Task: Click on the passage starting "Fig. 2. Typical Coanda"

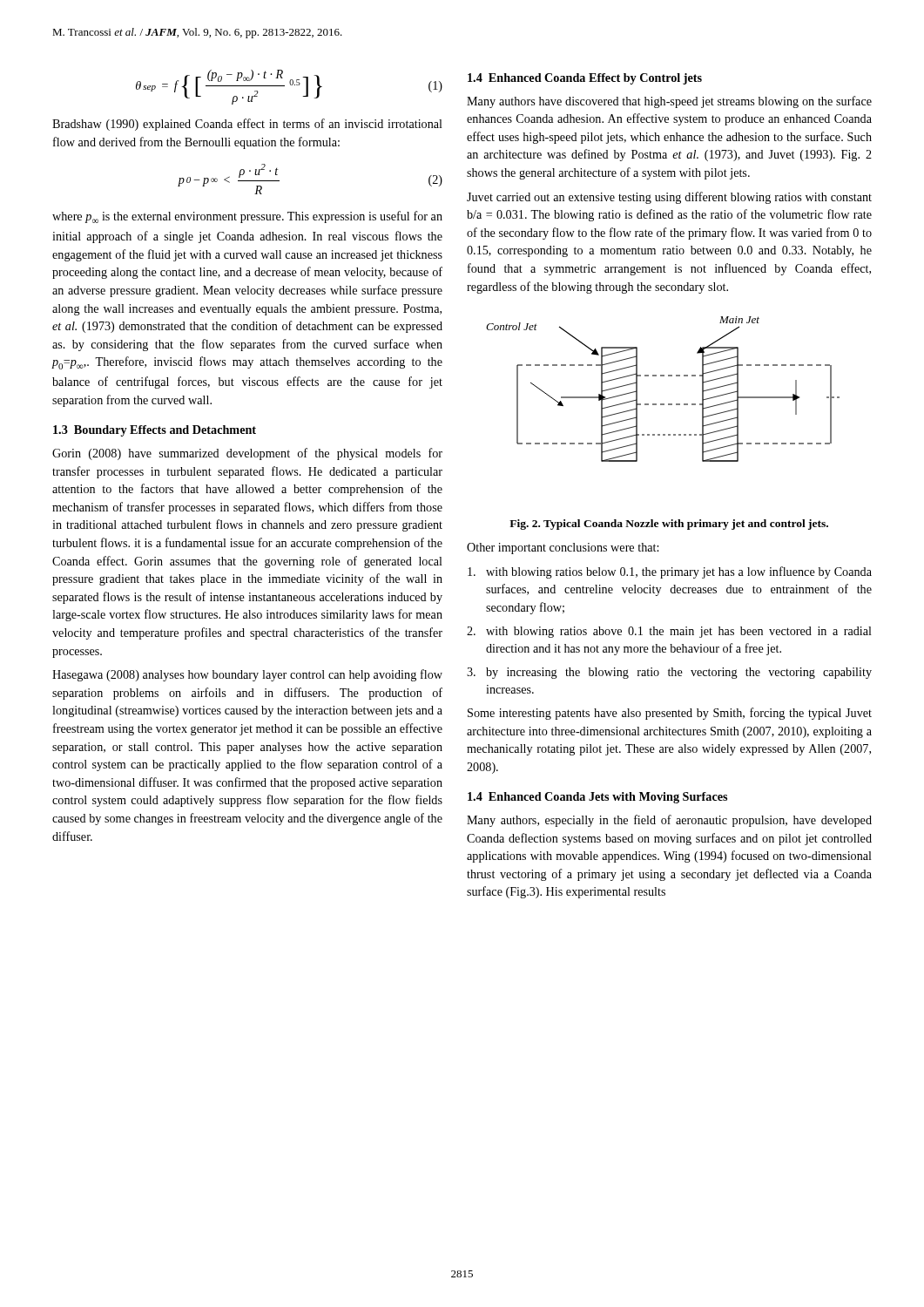Action: tap(669, 523)
